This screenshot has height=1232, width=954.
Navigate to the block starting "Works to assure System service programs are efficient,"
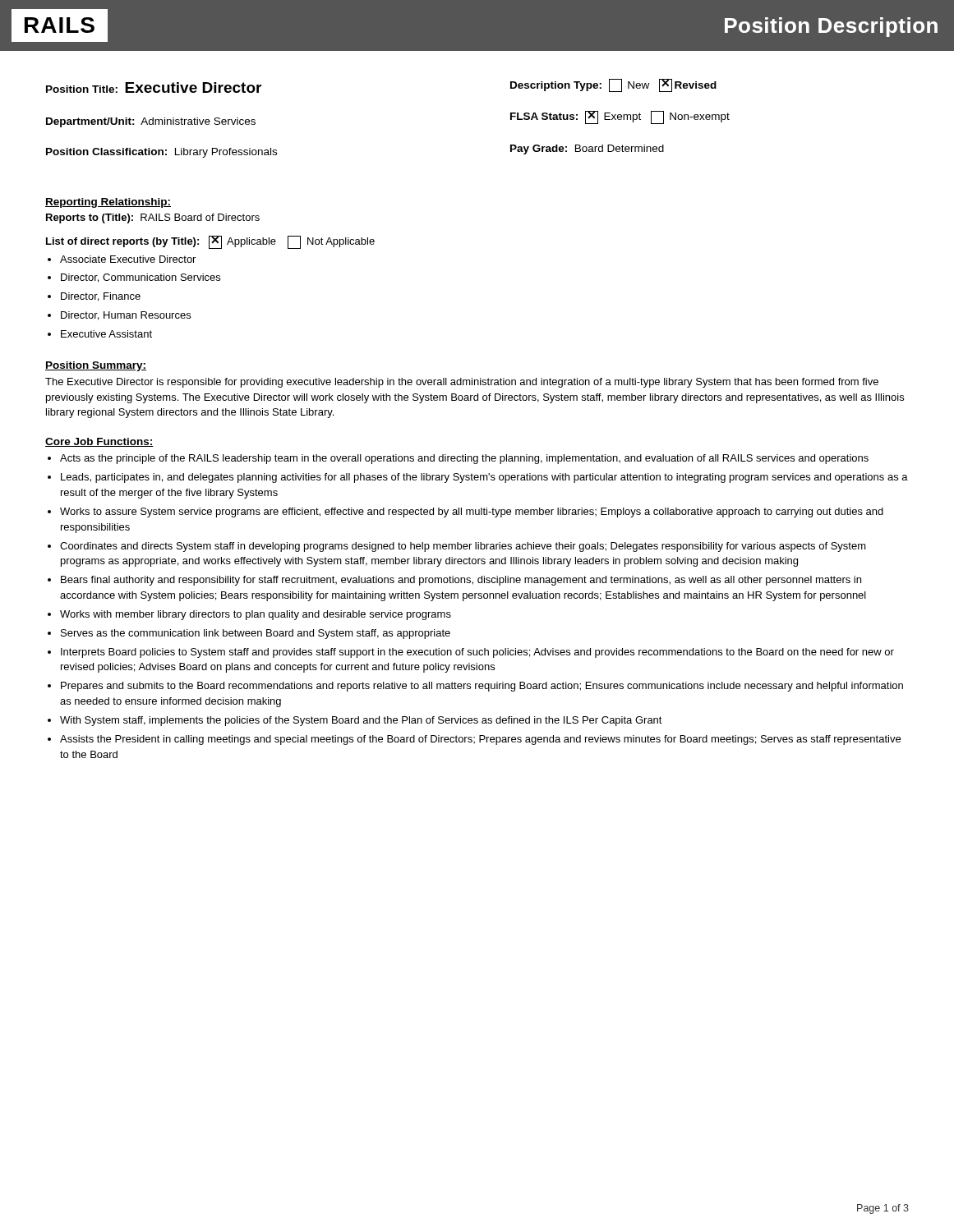click(472, 519)
